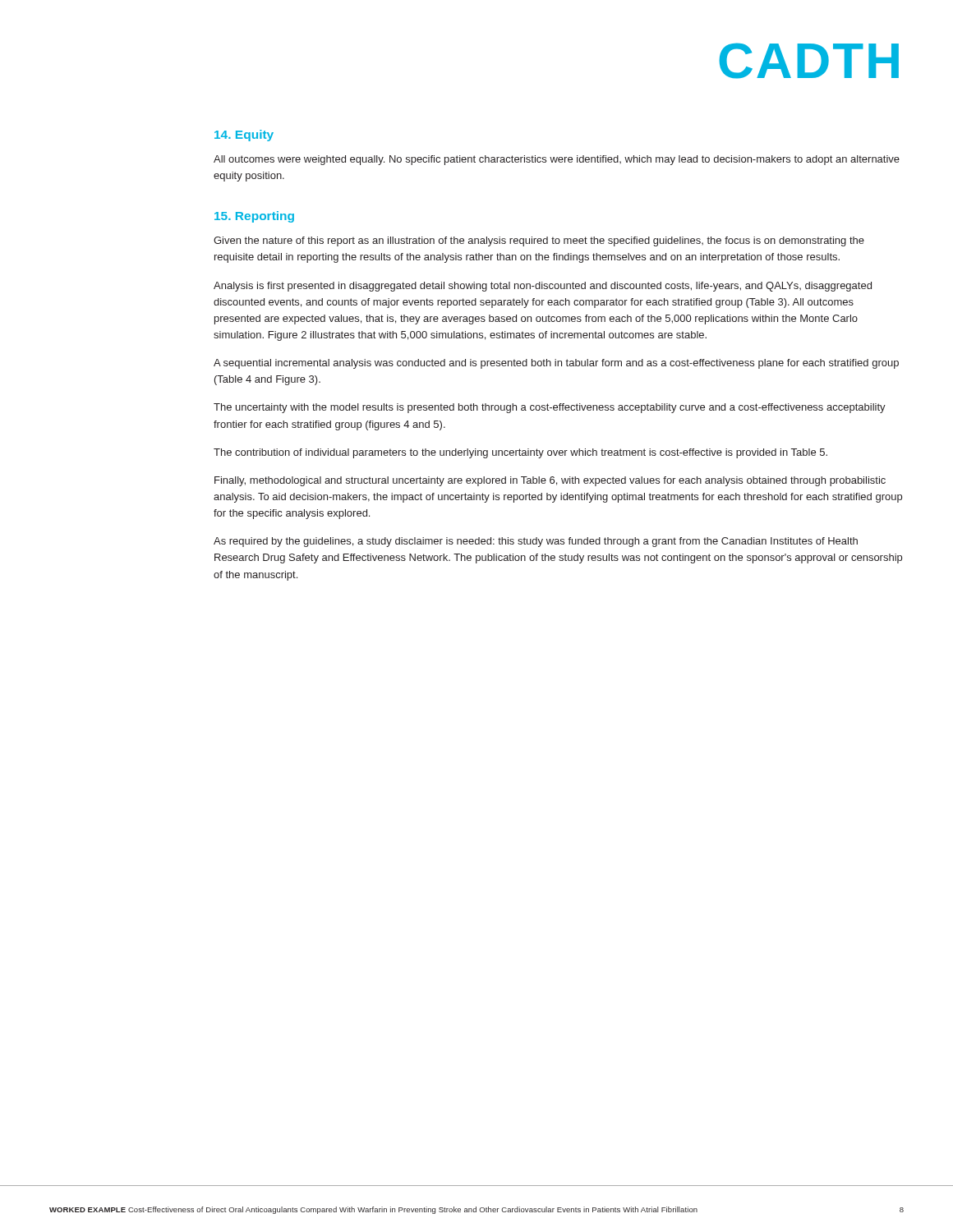Click the passage that begins "Finally, methodological and structural uncertainty are explored in"
This screenshot has width=953, height=1232.
[x=558, y=496]
